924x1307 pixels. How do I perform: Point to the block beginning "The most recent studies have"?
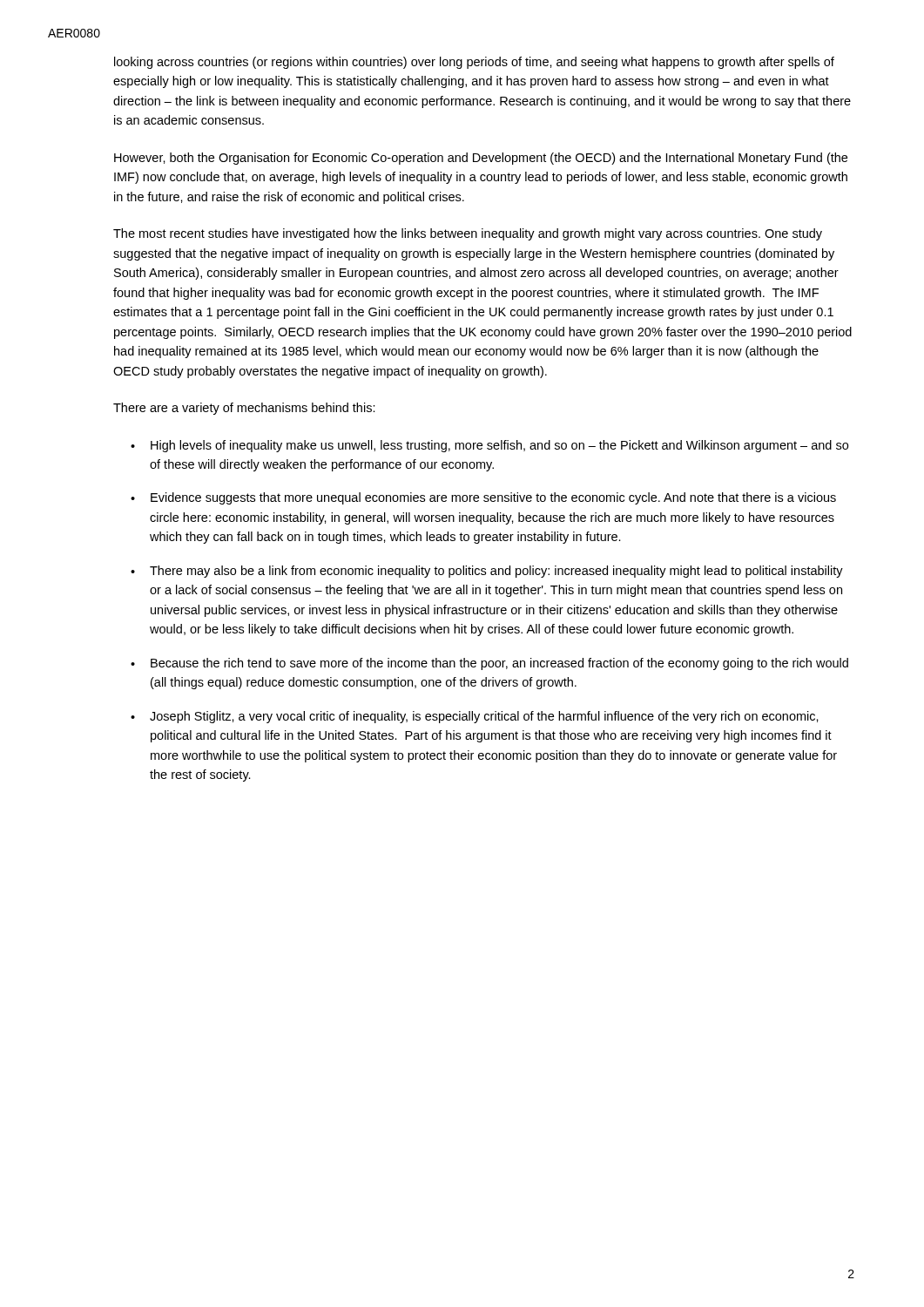483,302
